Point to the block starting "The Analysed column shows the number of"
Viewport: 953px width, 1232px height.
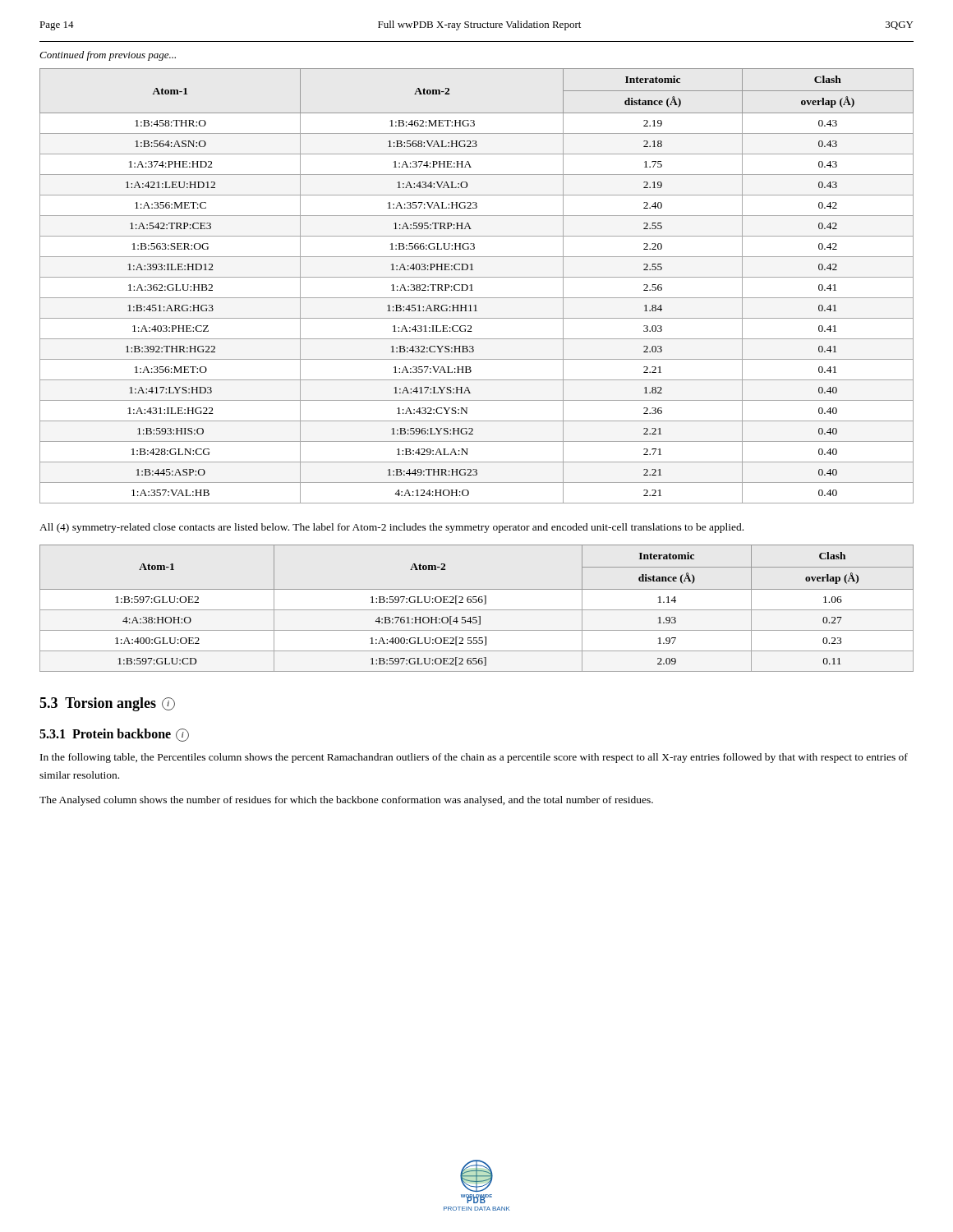[347, 800]
